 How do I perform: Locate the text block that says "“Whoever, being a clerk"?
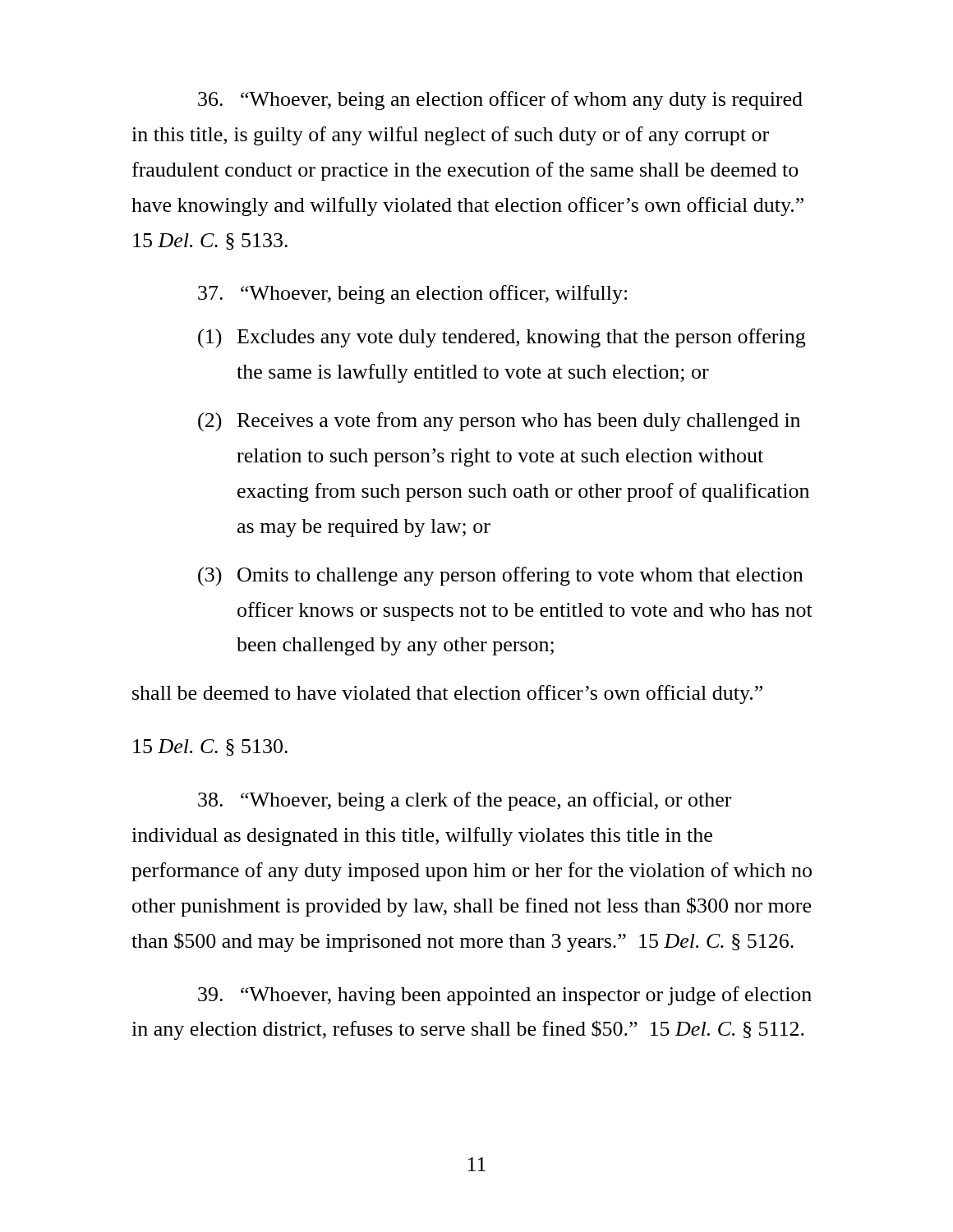[472, 870]
